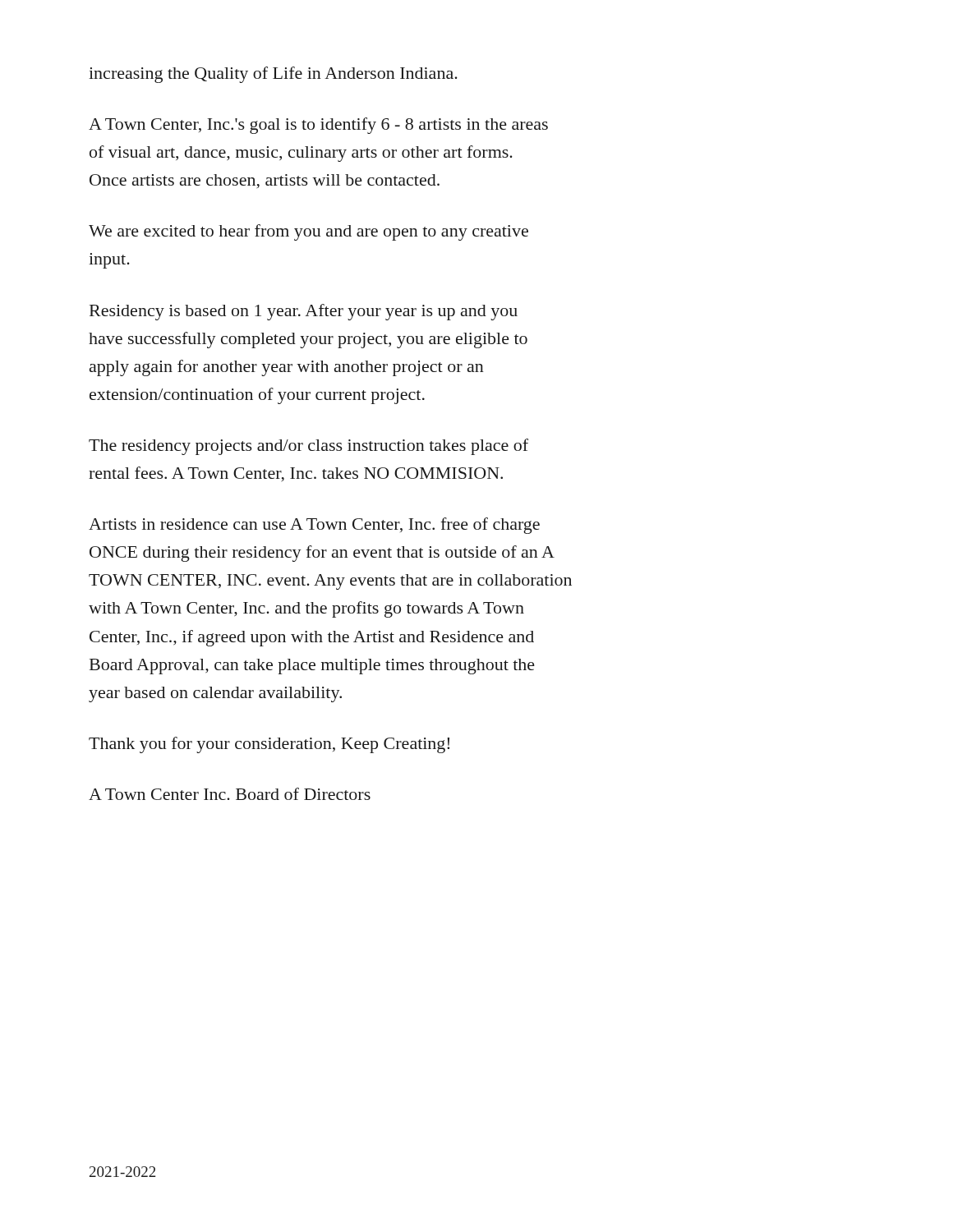Image resolution: width=953 pixels, height=1232 pixels.
Task: Point to the block beginning "A Town Center, Inc.'s"
Action: click(x=319, y=152)
